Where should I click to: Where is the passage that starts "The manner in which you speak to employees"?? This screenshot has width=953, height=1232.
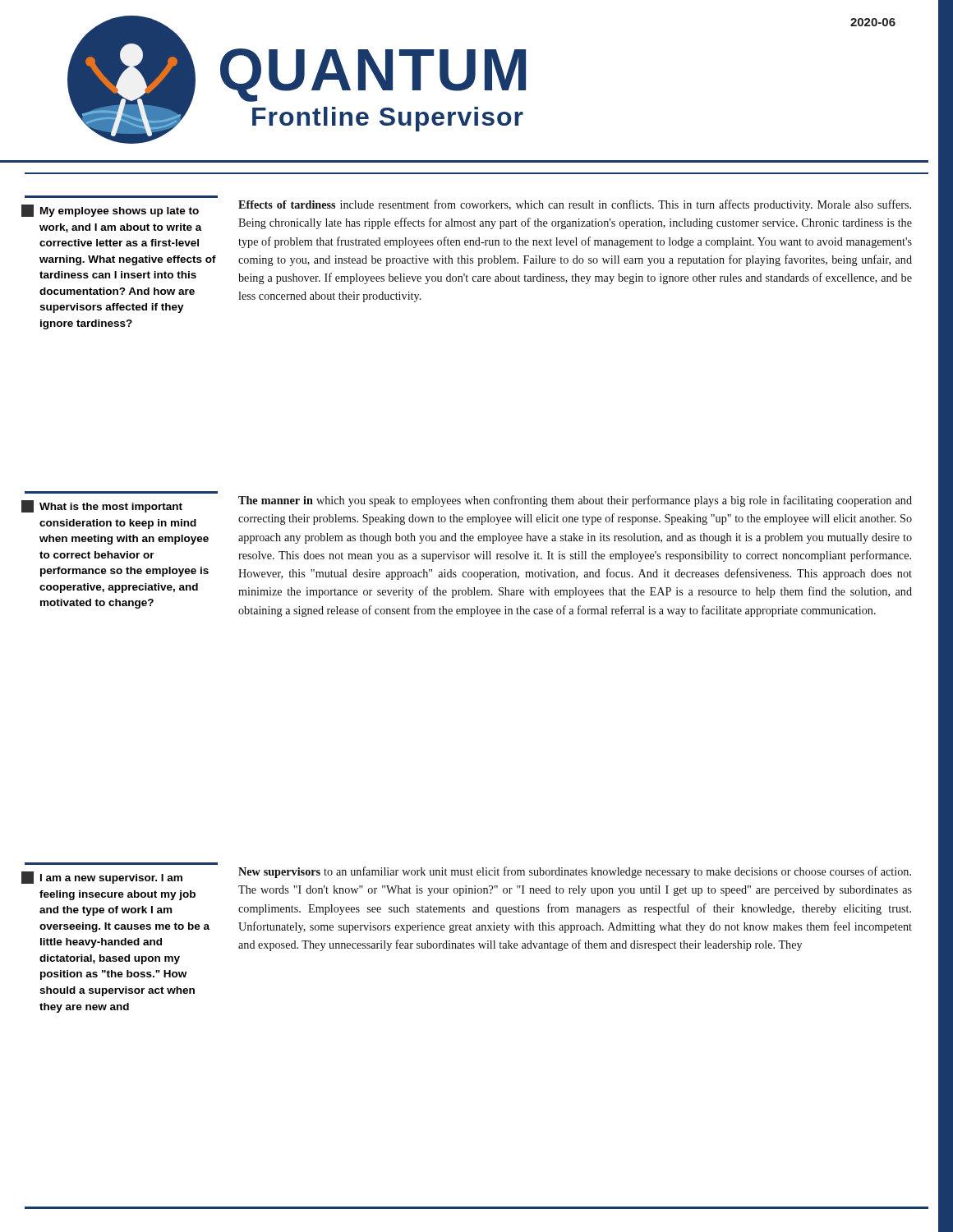(575, 555)
